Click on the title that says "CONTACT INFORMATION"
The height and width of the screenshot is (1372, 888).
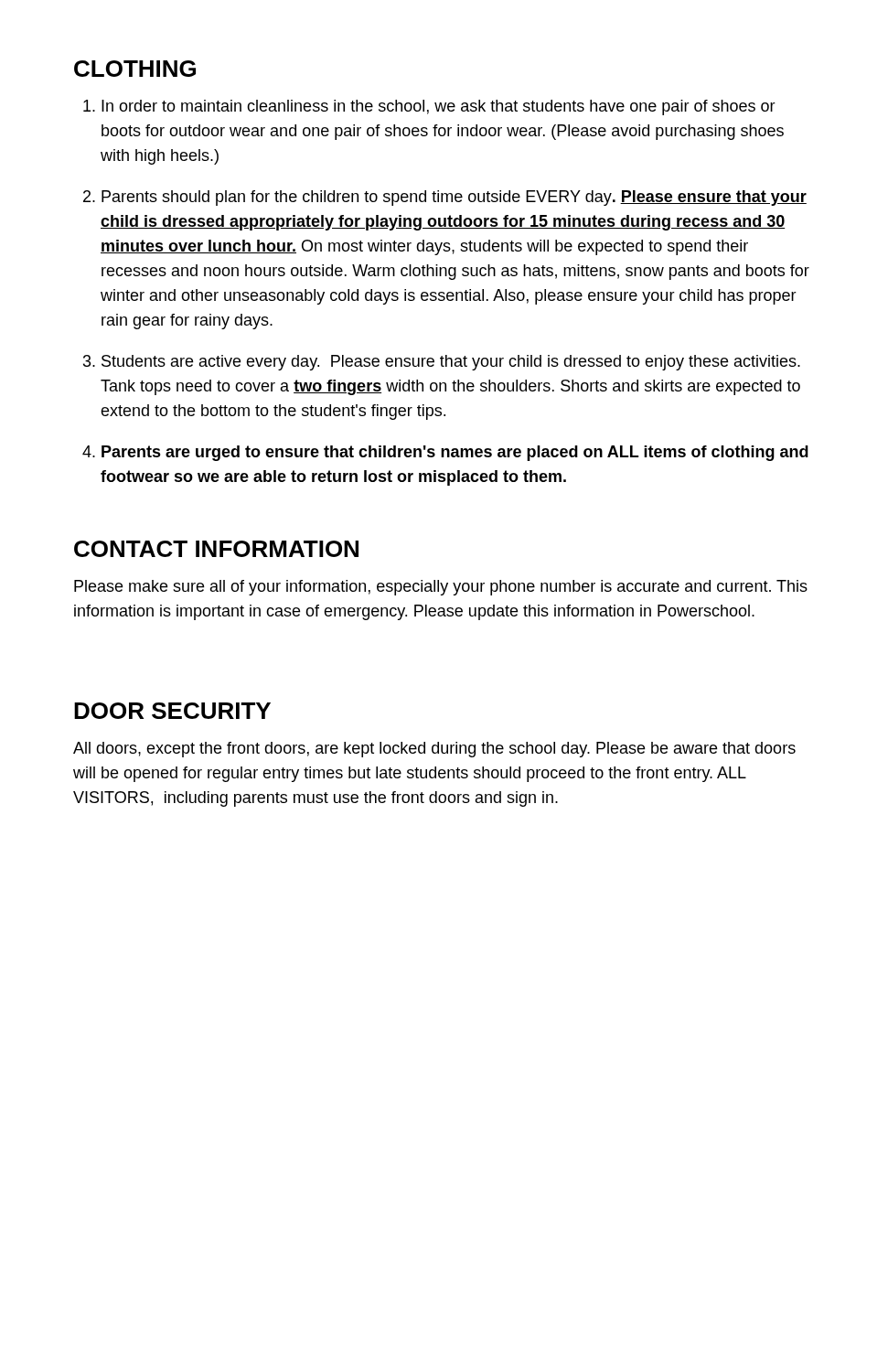click(x=217, y=549)
